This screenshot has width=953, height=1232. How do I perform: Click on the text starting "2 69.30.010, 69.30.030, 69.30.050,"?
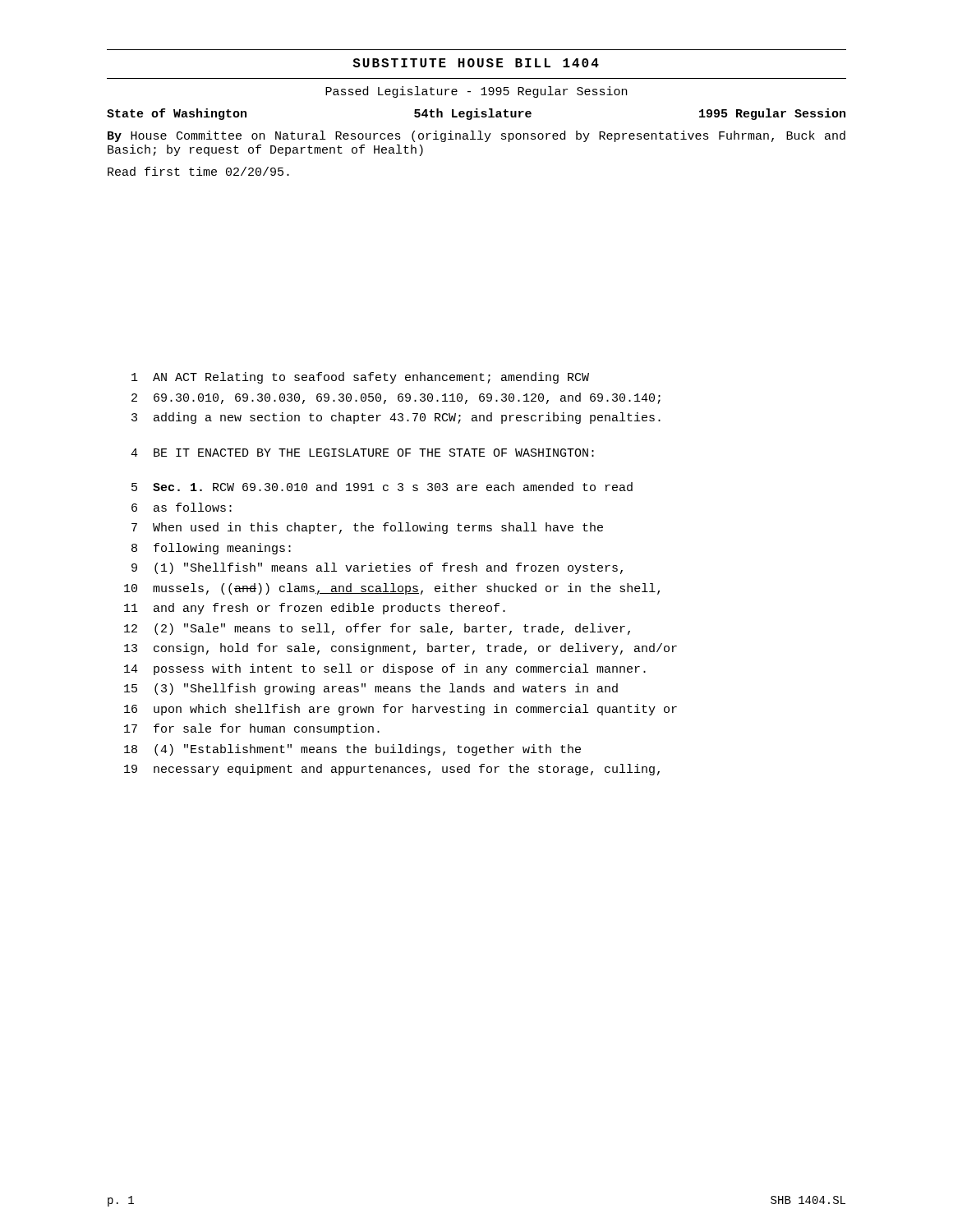476,399
